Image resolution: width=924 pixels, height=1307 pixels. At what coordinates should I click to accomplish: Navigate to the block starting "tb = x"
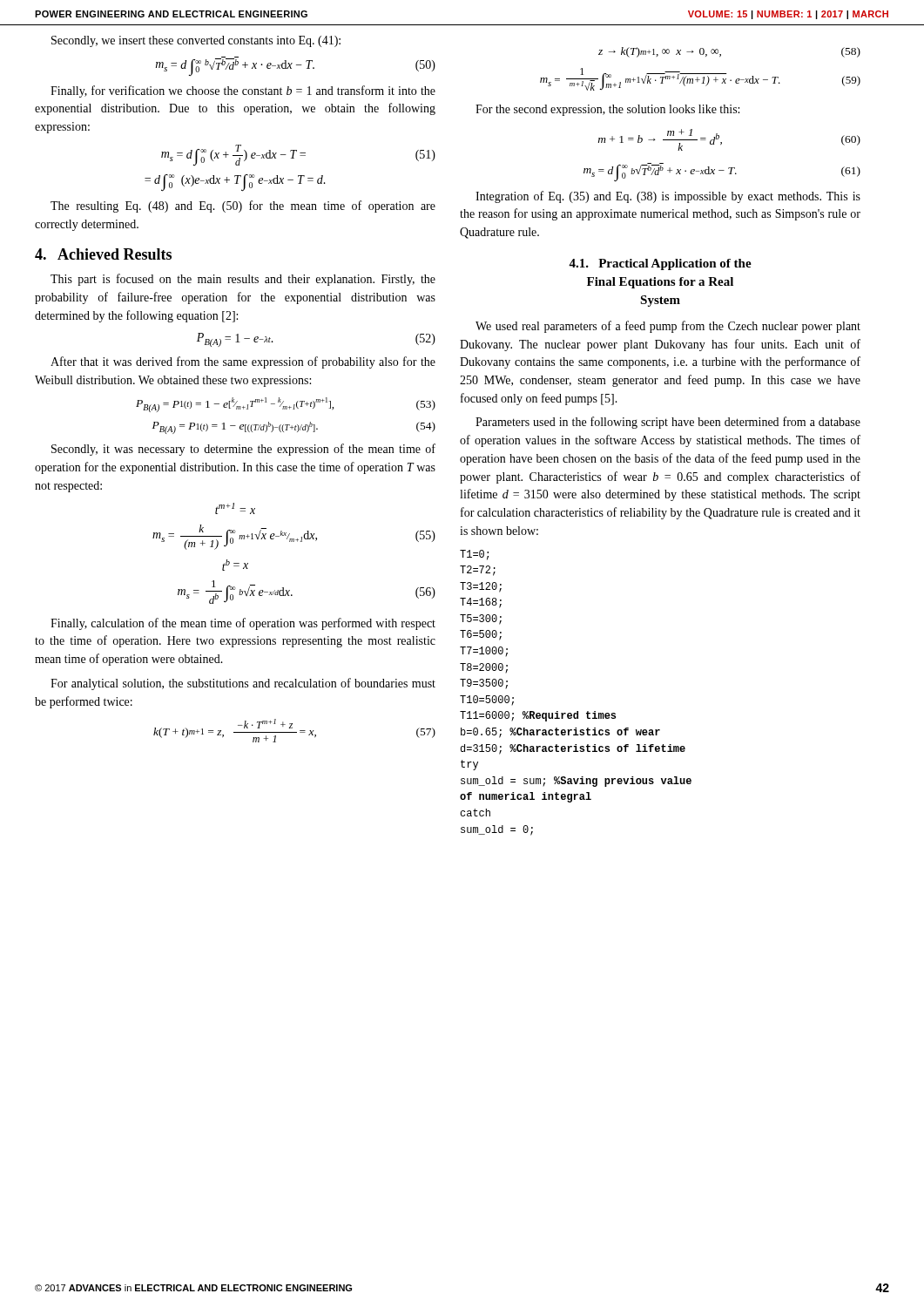[x=235, y=565]
